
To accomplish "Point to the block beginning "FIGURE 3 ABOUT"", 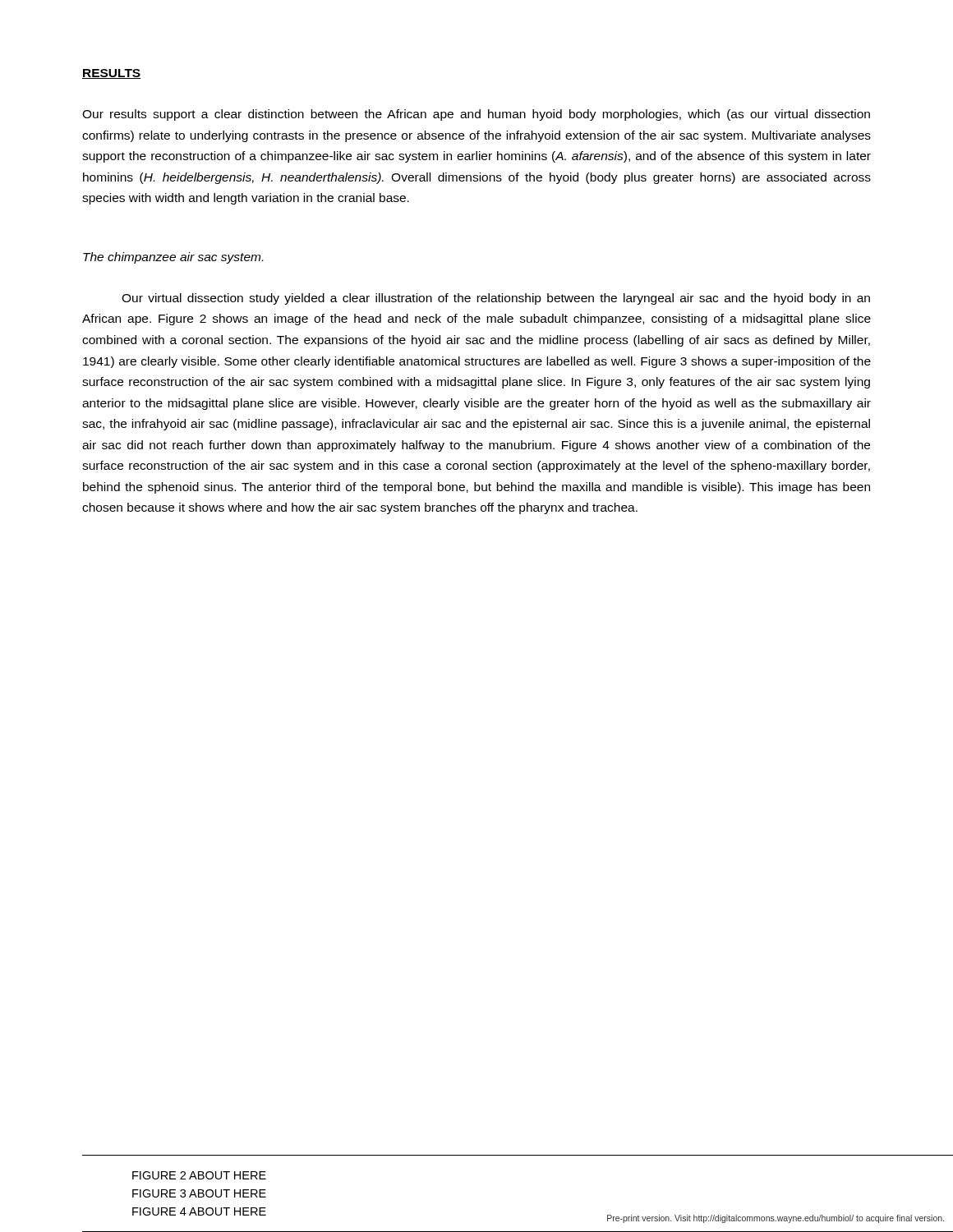I will 199,1193.
